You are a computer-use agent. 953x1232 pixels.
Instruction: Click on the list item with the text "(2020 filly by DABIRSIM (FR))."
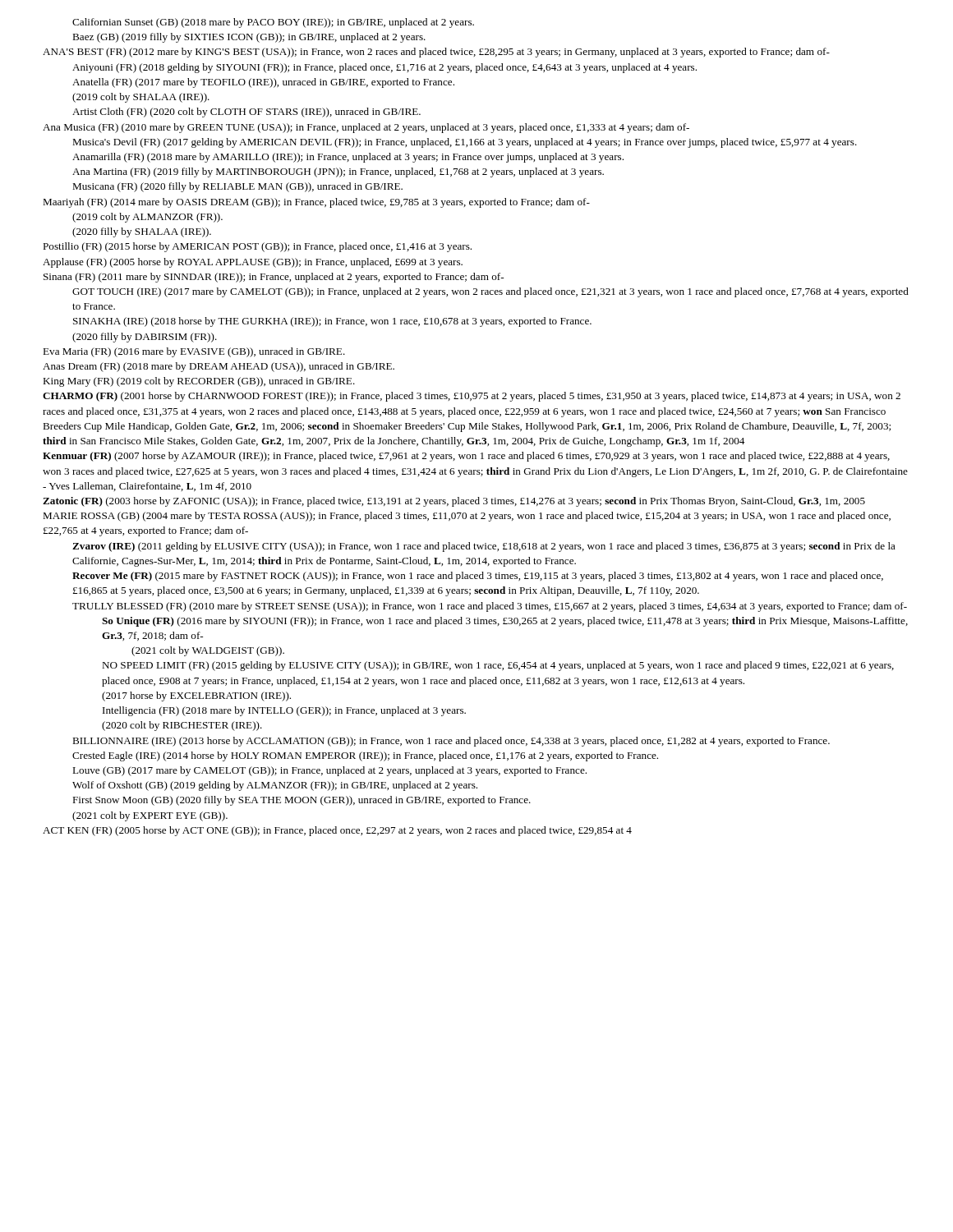pos(145,338)
